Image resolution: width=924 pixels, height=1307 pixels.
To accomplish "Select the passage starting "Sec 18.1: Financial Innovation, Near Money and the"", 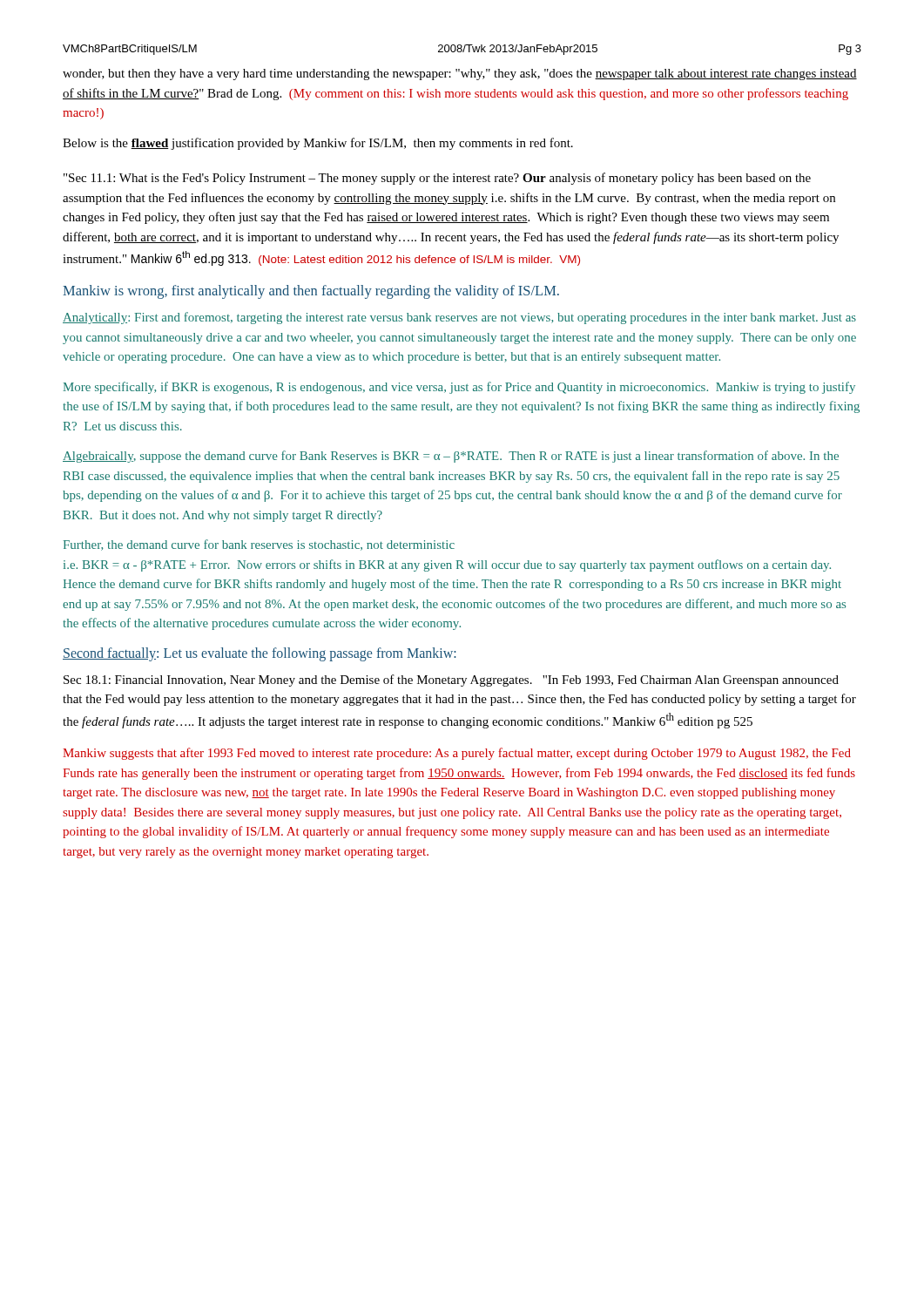I will [x=459, y=700].
